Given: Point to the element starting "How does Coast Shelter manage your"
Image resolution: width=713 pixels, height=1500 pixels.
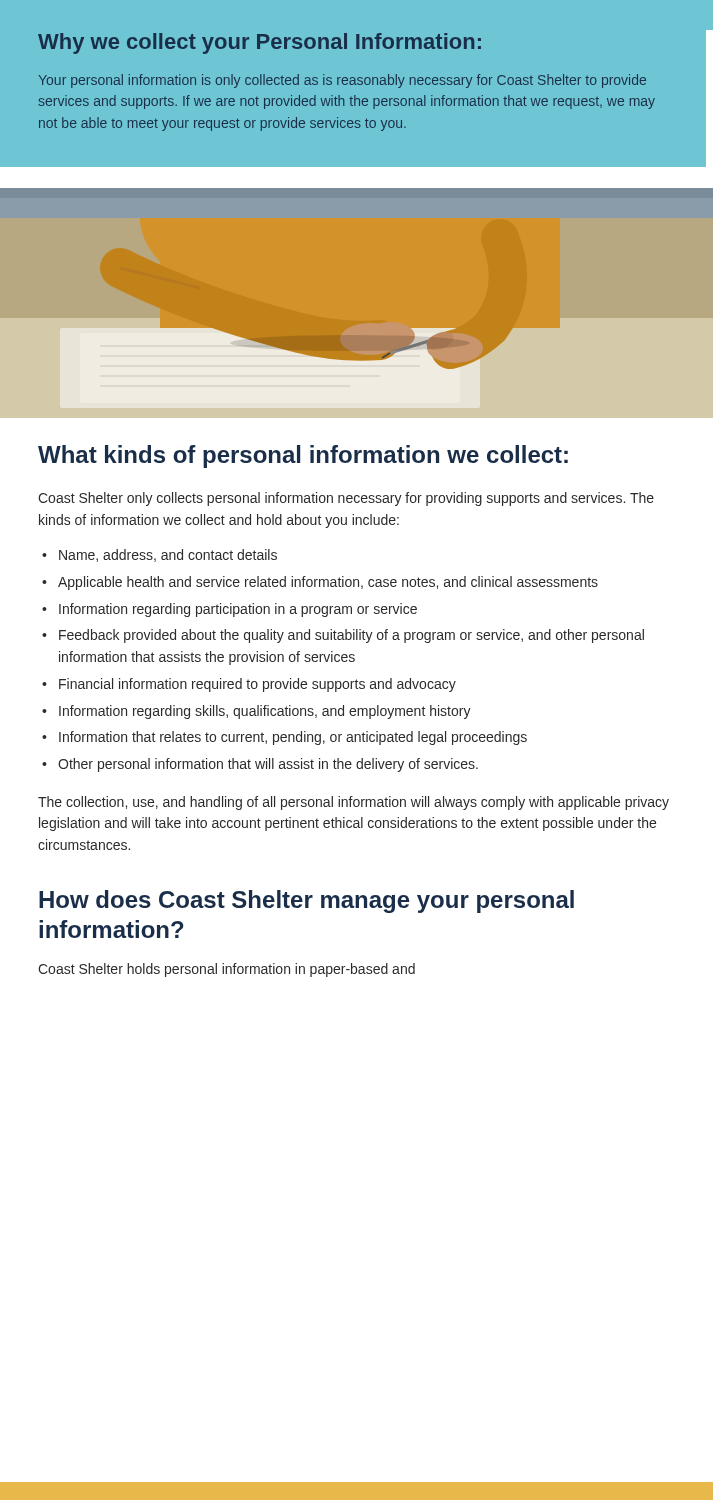Looking at the screenshot, I should 356,915.
